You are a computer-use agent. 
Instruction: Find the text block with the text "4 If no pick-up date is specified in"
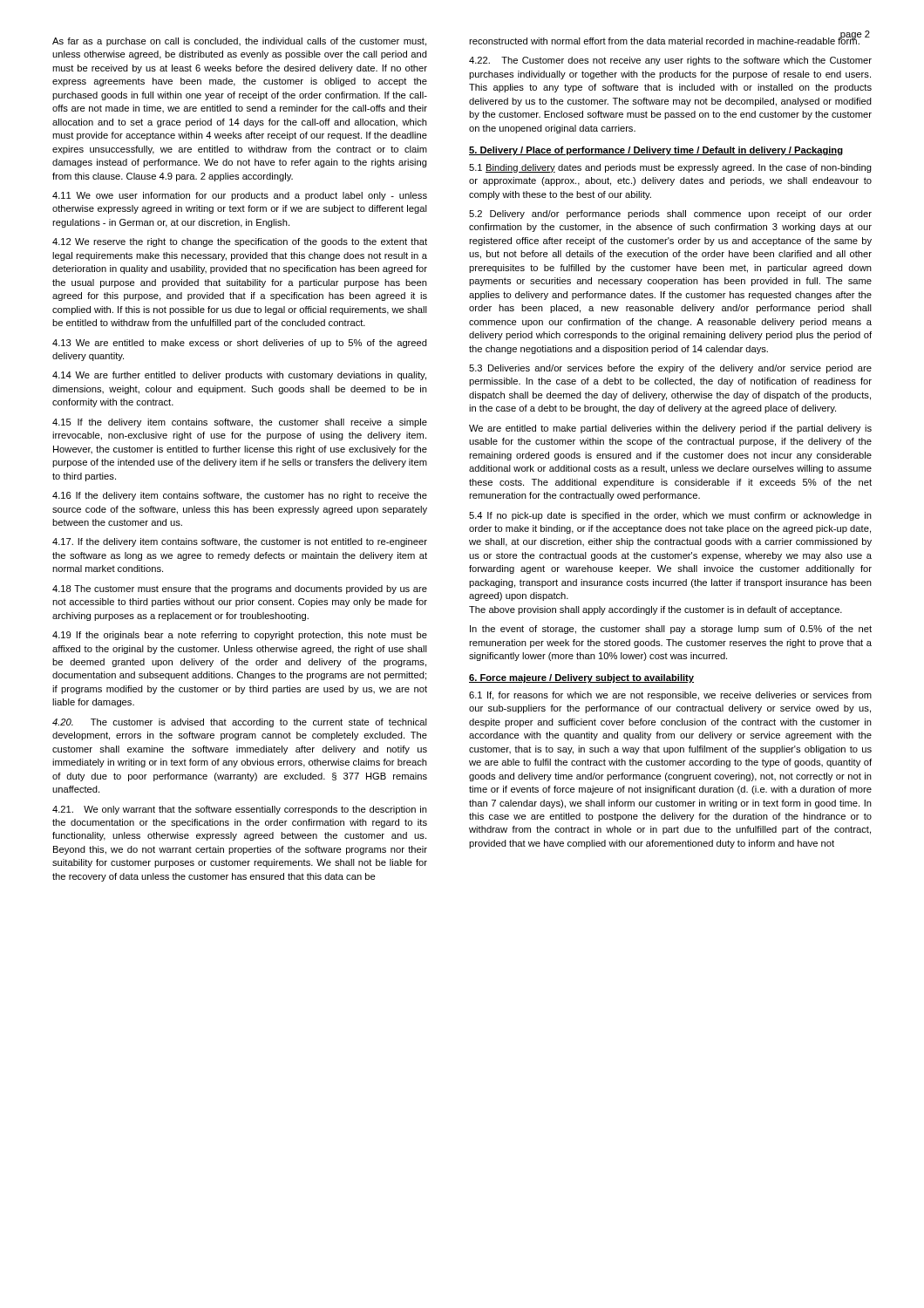point(670,563)
